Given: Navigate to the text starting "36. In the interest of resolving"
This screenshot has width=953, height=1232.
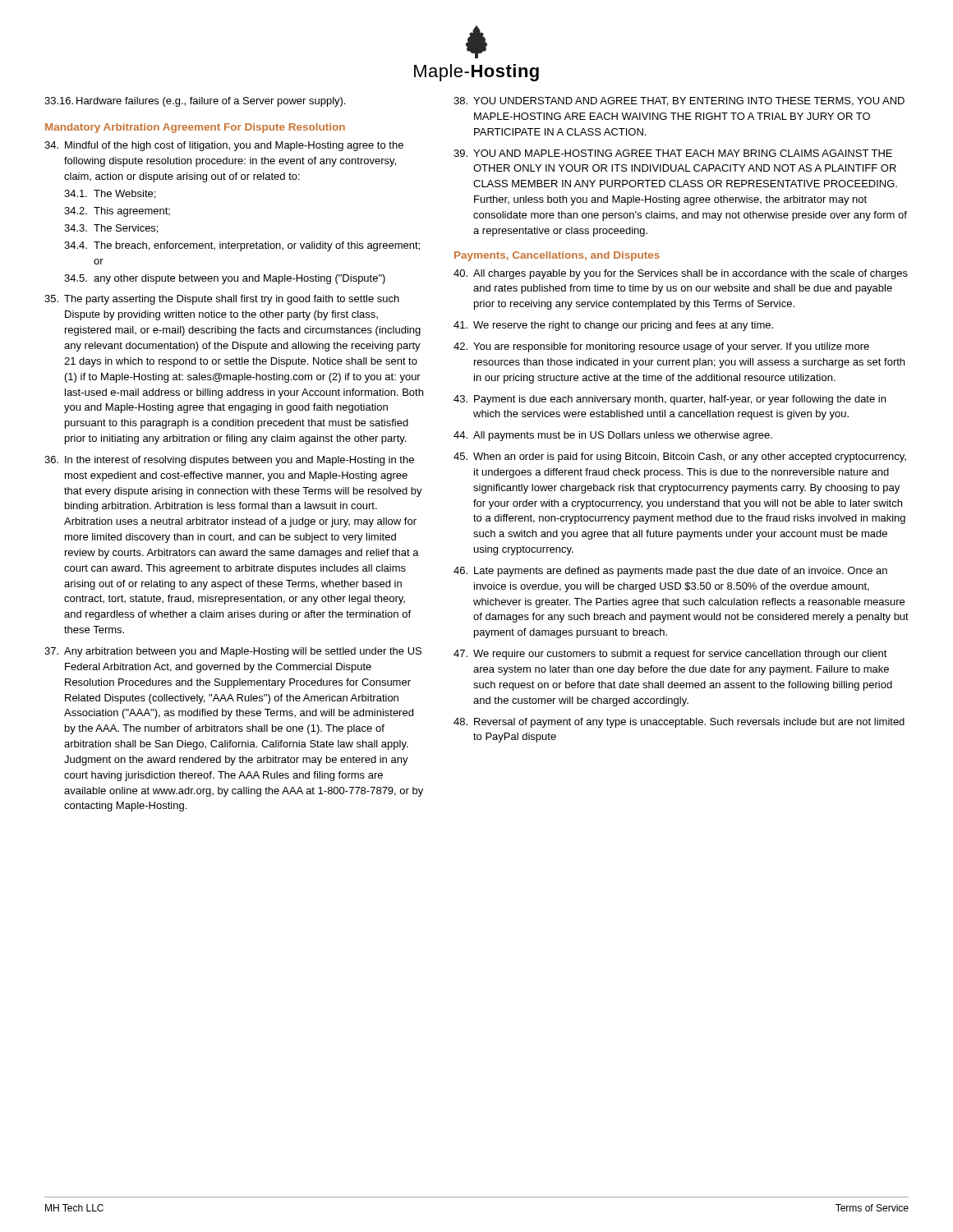Looking at the screenshot, I should (234, 545).
